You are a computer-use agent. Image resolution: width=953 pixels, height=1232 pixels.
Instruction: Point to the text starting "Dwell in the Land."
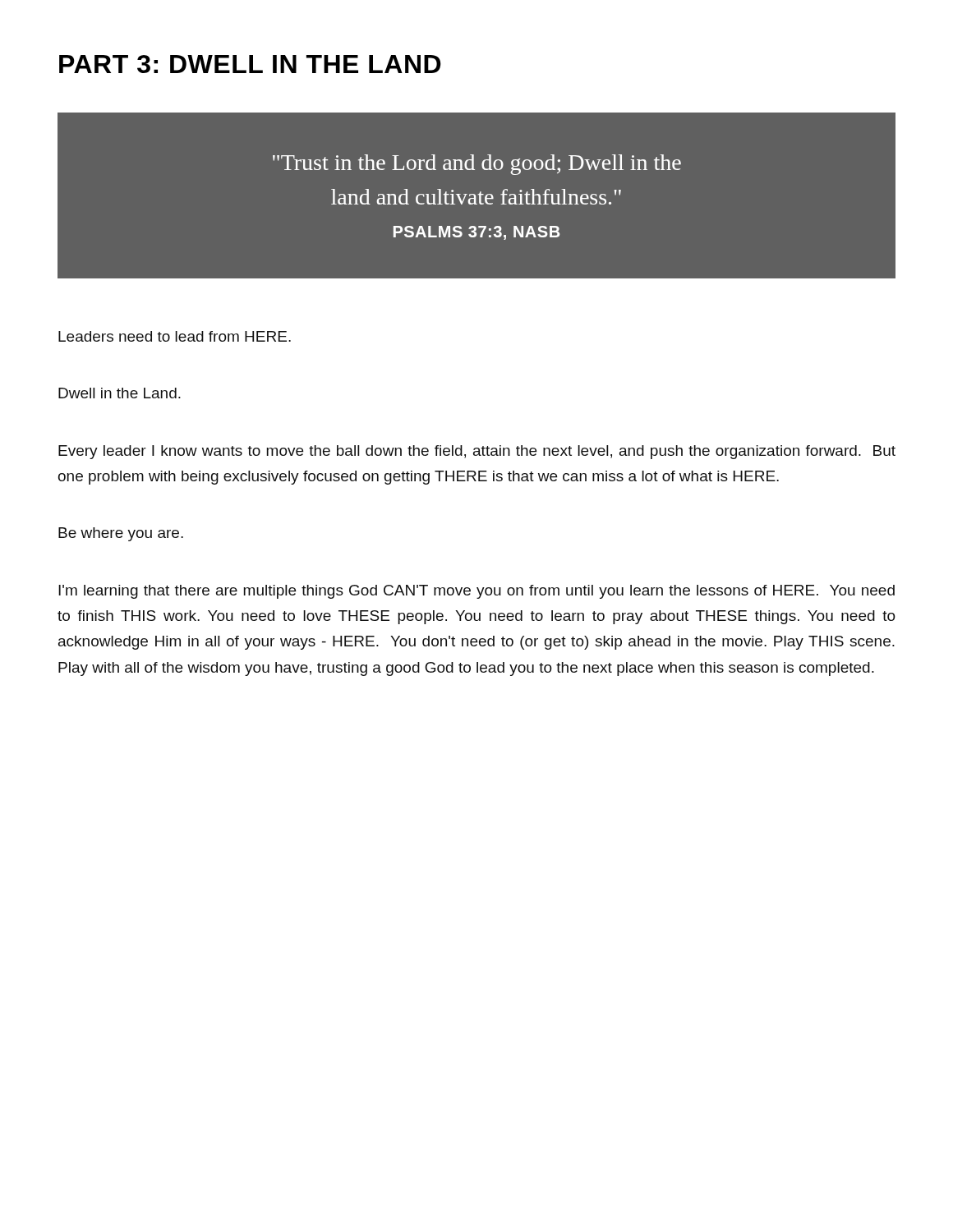coord(120,393)
